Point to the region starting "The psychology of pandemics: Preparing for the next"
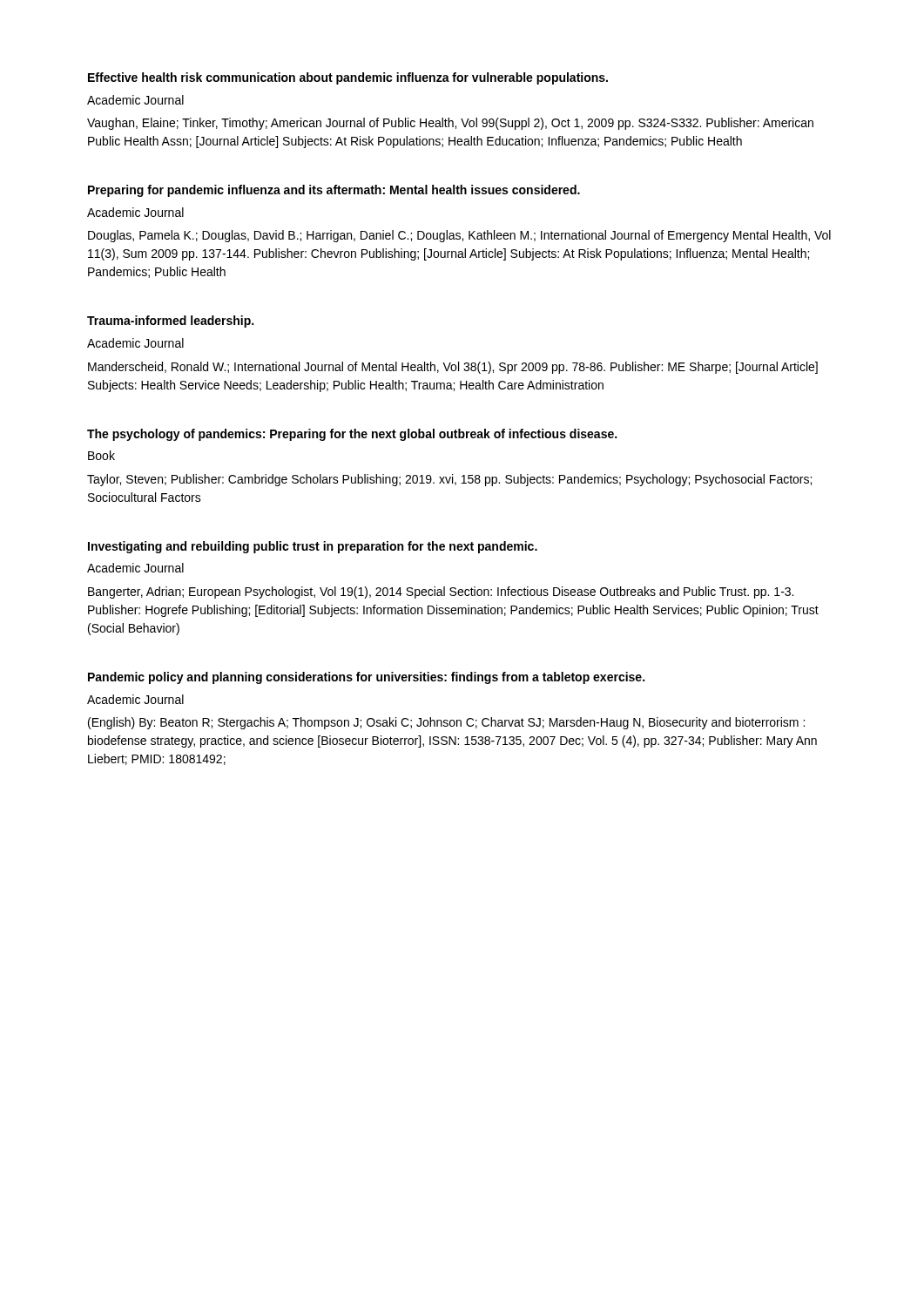 (x=352, y=434)
